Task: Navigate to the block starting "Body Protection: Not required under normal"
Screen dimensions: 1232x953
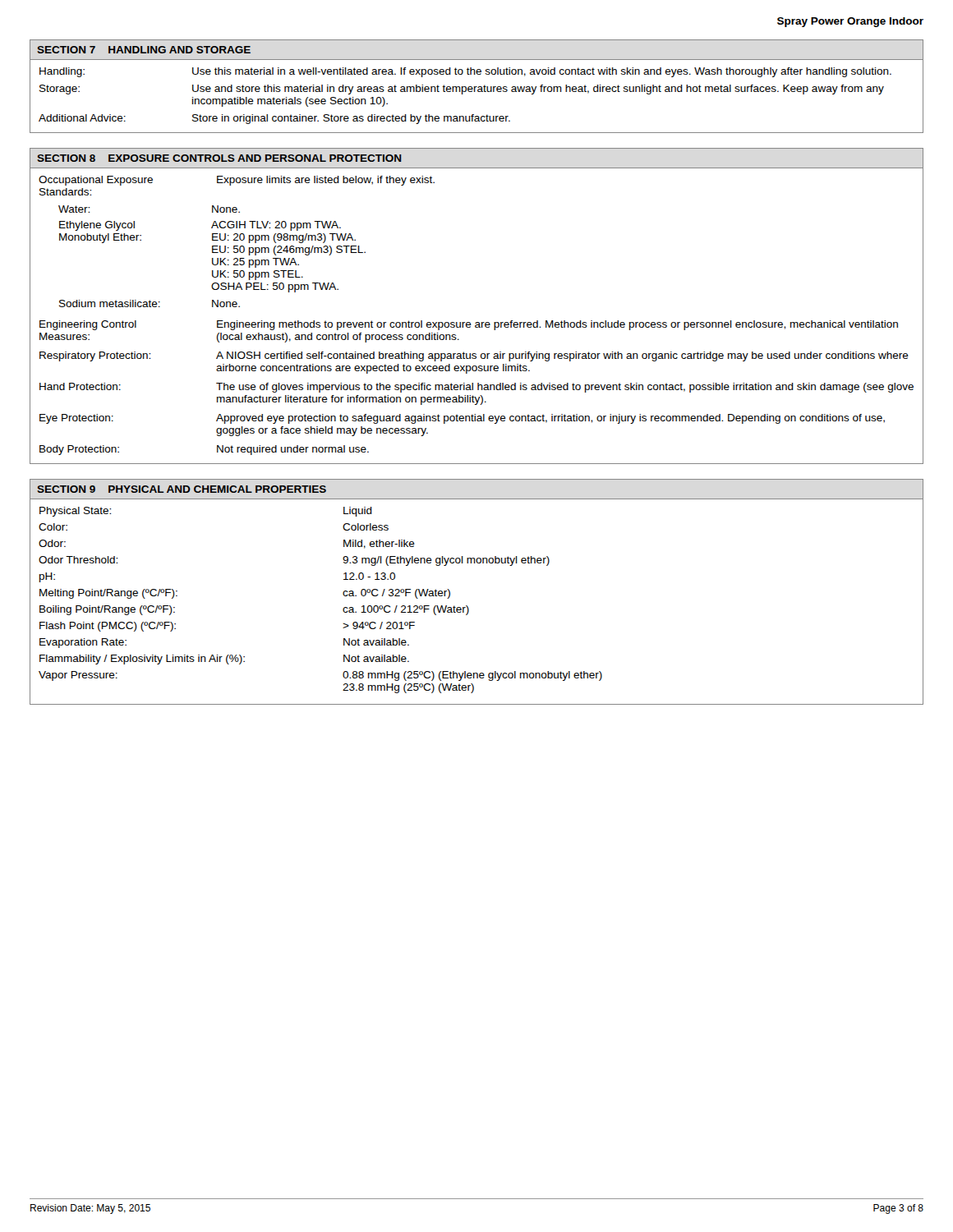Action: click(x=70, y=450)
